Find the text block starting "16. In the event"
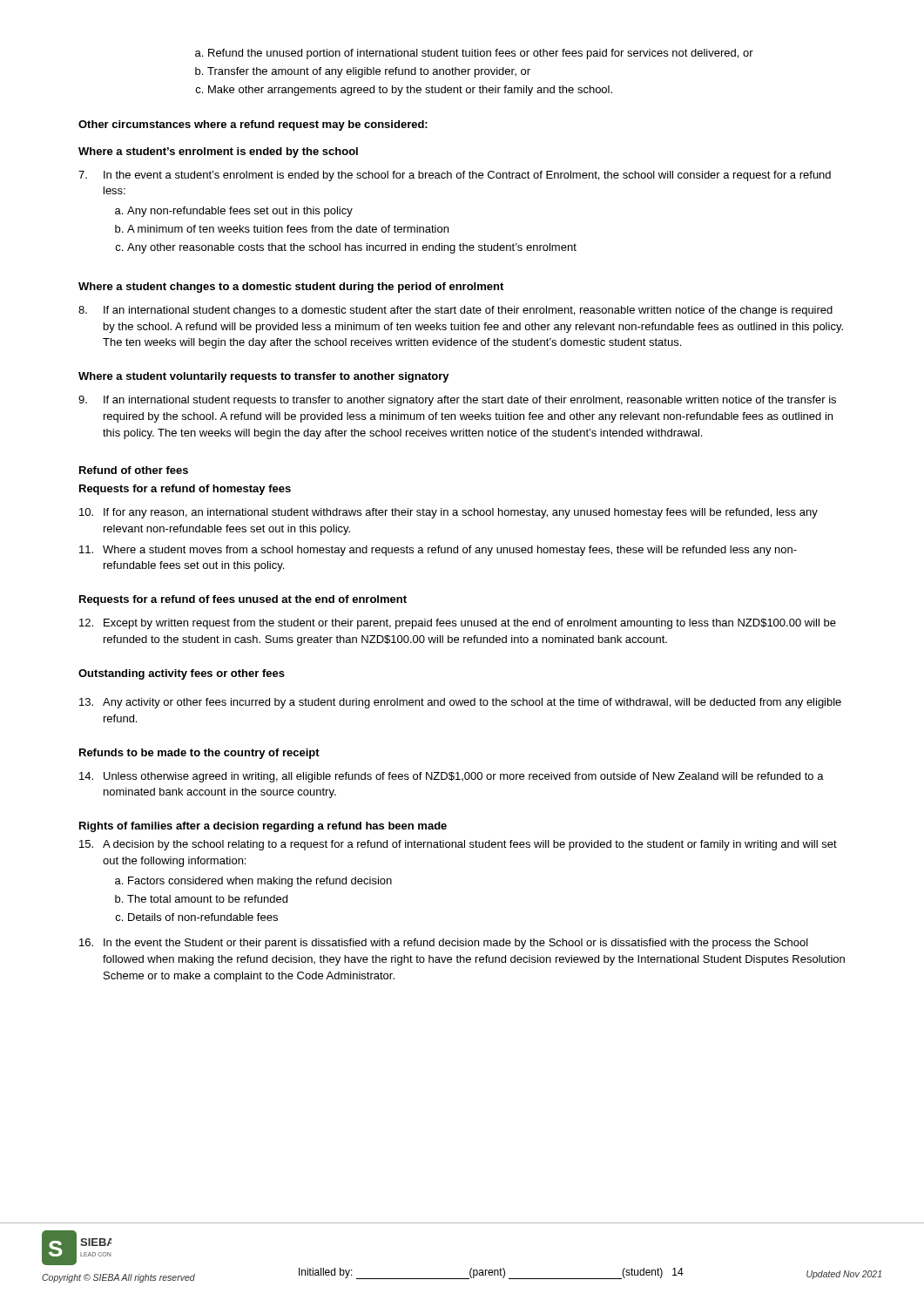 pos(462,960)
